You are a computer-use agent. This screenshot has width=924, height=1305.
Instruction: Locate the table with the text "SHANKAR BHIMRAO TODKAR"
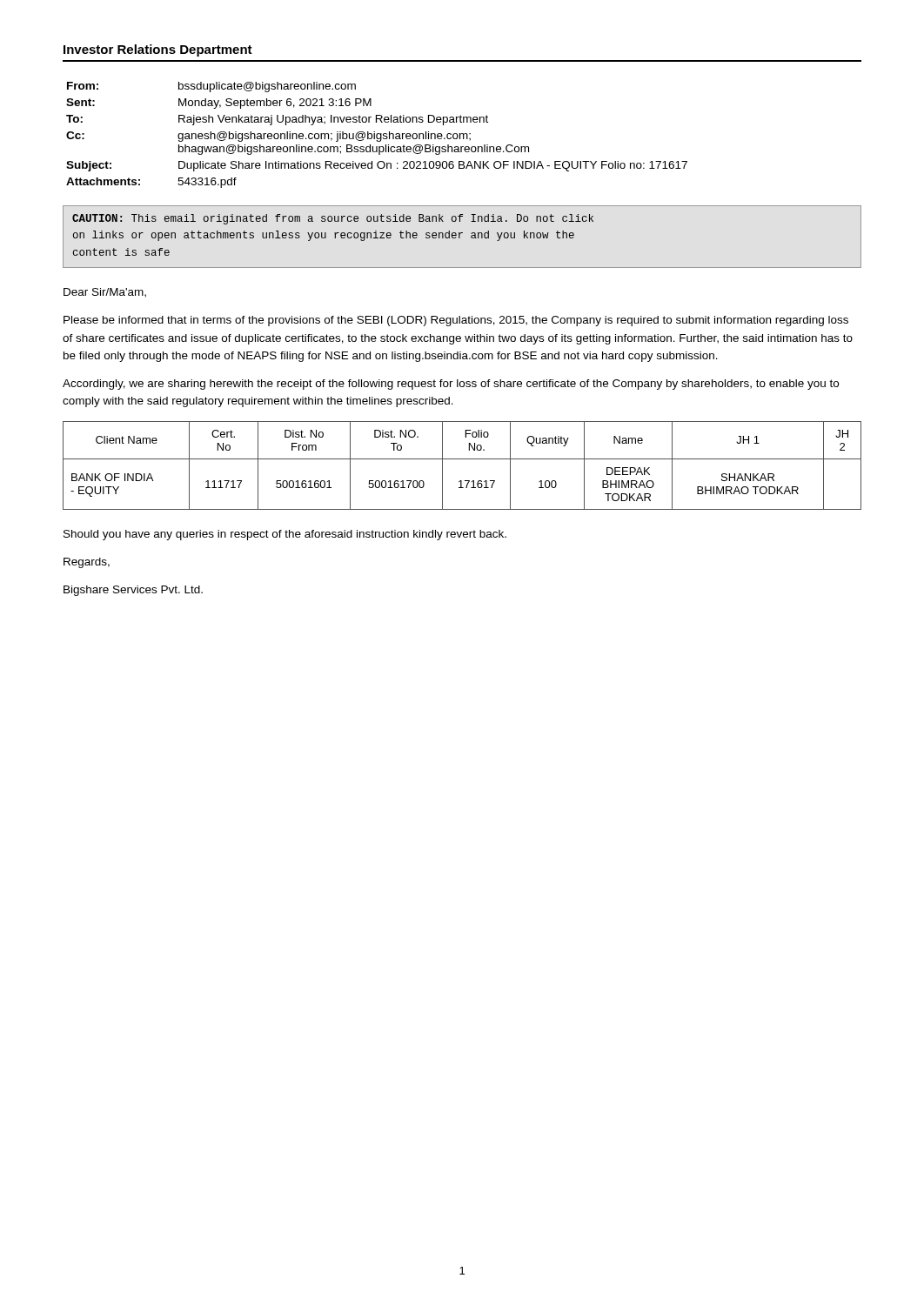click(462, 465)
